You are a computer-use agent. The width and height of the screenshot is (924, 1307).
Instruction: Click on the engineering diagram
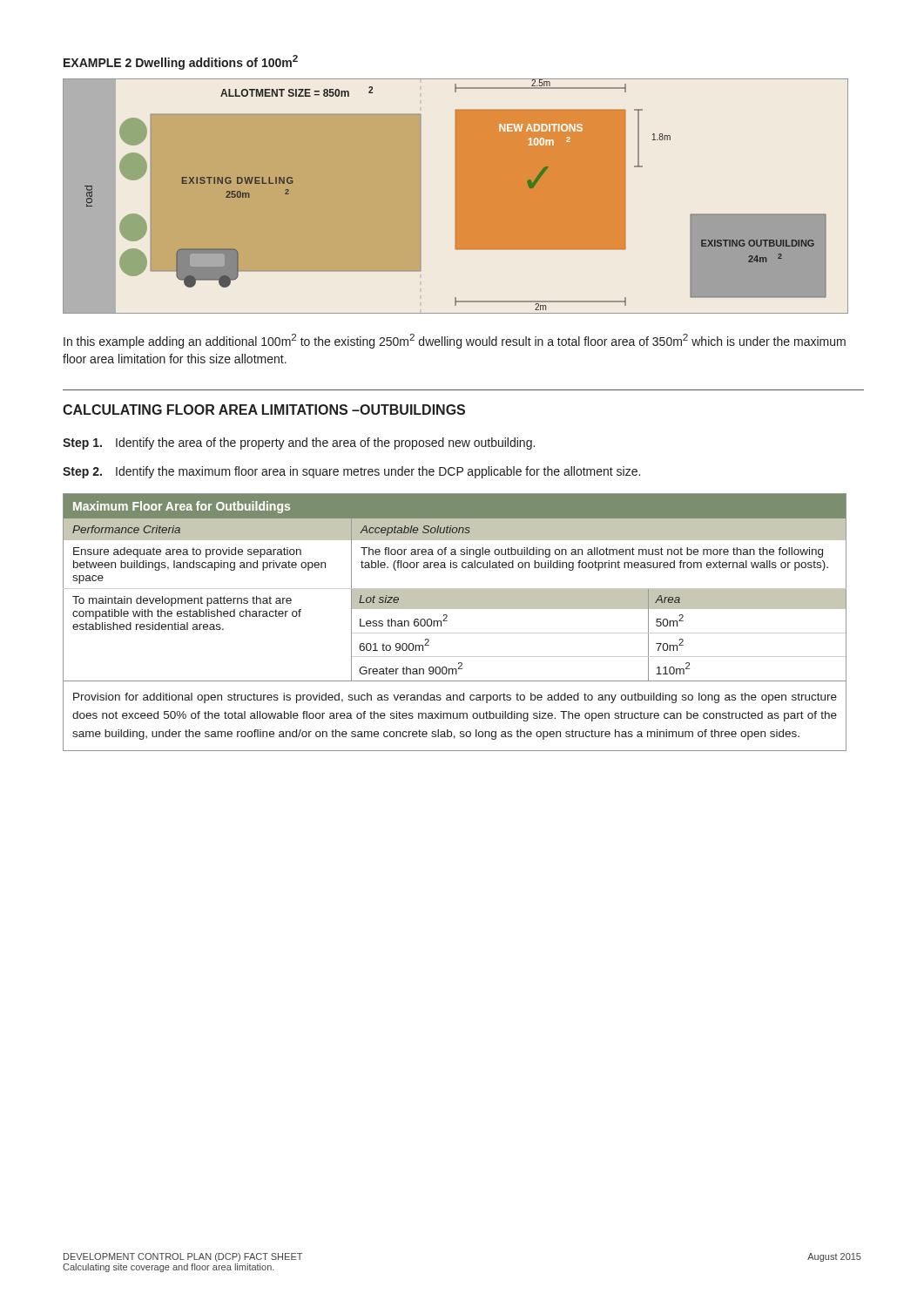[463, 196]
